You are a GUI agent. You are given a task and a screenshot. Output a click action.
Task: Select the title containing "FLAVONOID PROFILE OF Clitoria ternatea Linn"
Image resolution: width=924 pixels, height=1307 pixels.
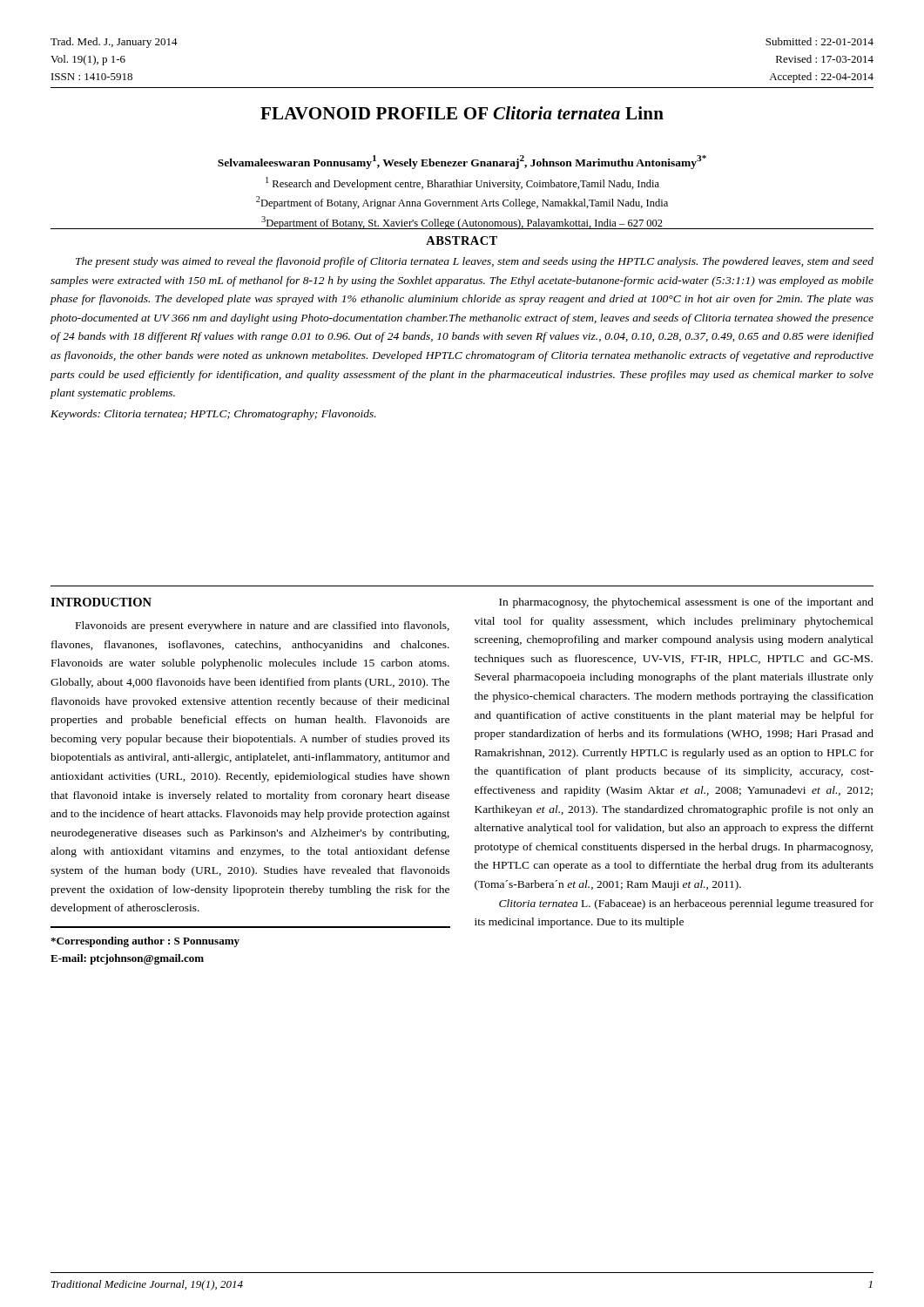[462, 114]
